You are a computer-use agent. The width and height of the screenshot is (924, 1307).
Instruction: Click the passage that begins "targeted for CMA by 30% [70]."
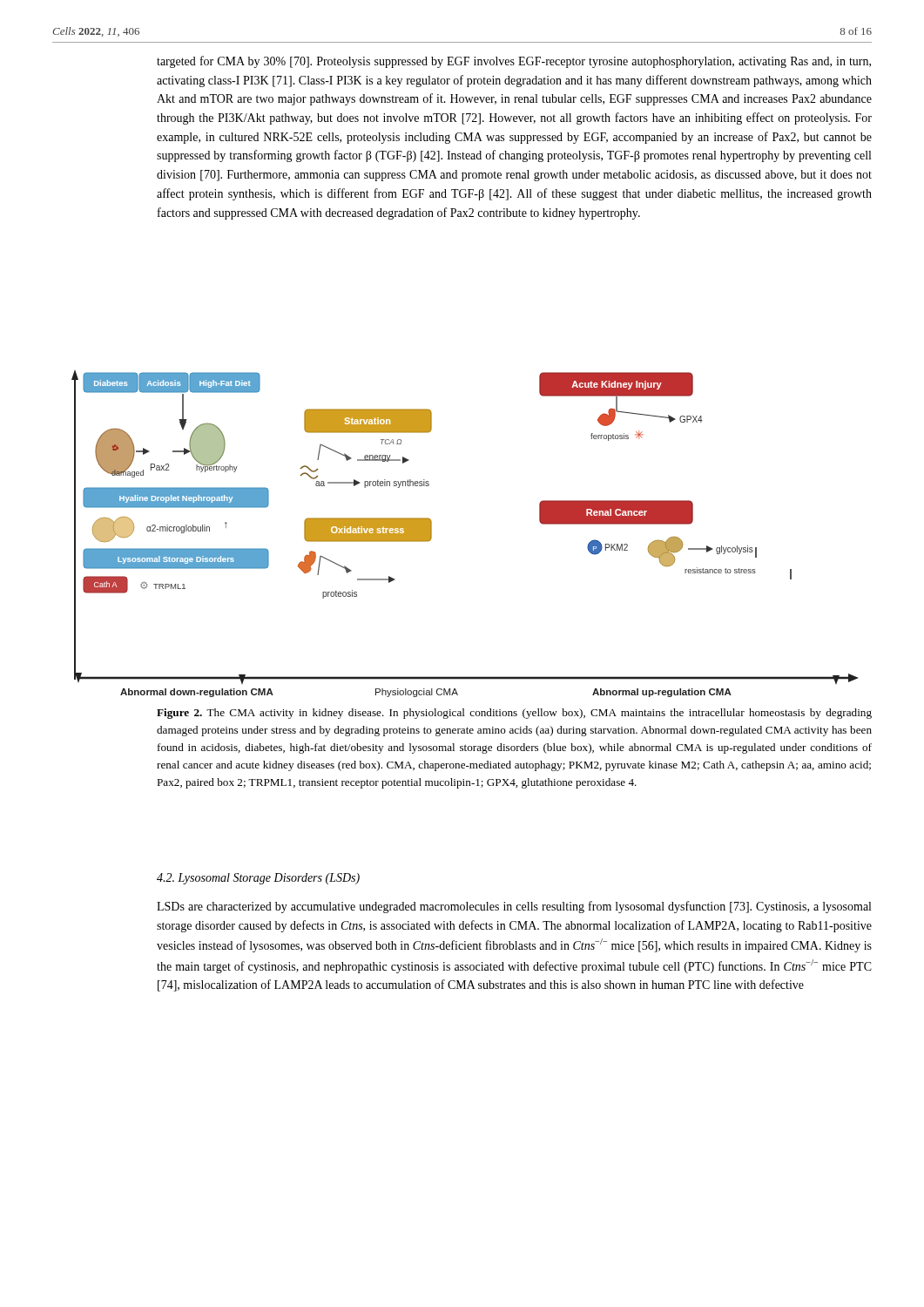(x=514, y=137)
